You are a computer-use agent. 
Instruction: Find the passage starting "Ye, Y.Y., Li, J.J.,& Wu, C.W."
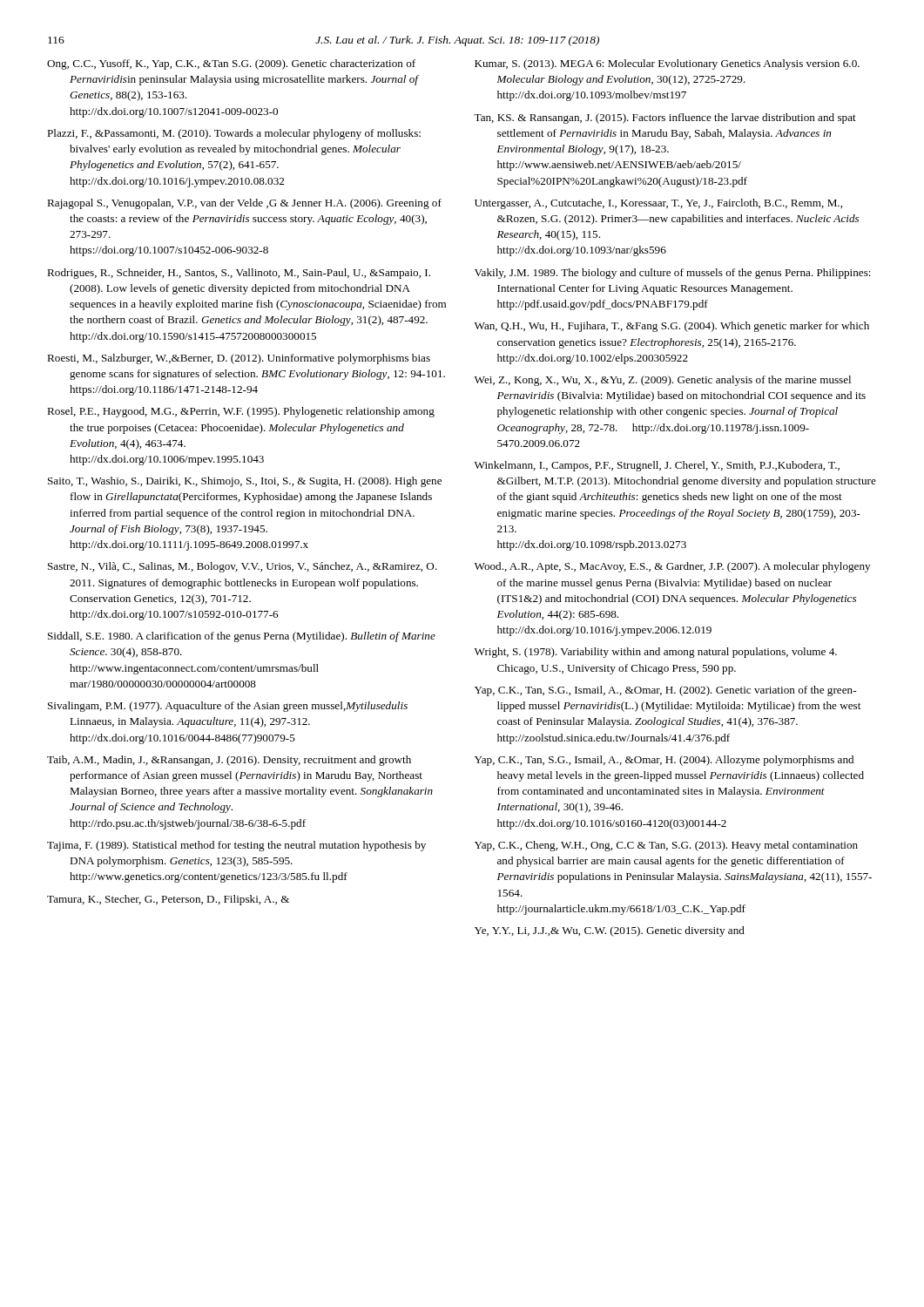609,930
